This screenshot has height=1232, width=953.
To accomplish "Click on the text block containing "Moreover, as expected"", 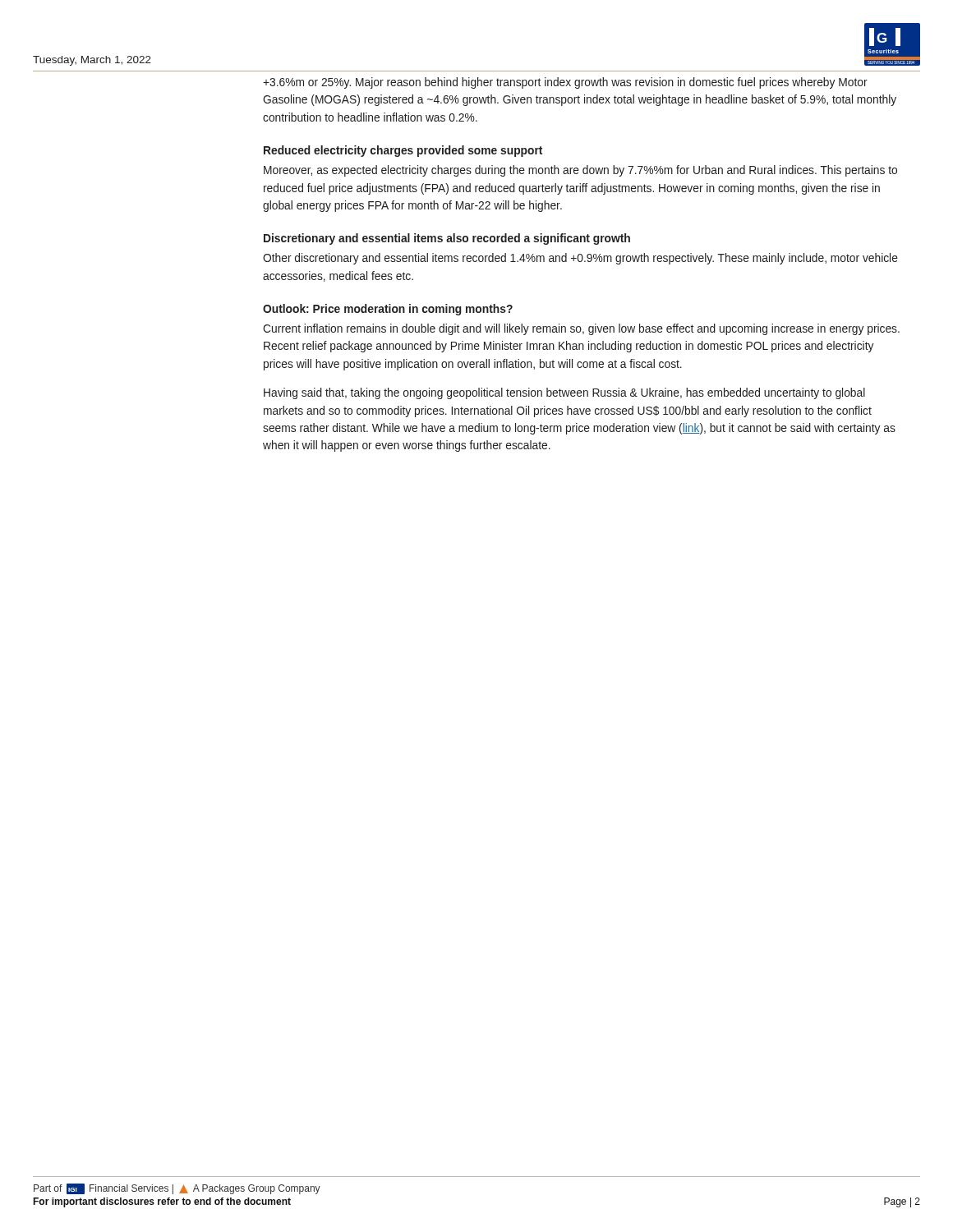I will (583, 188).
